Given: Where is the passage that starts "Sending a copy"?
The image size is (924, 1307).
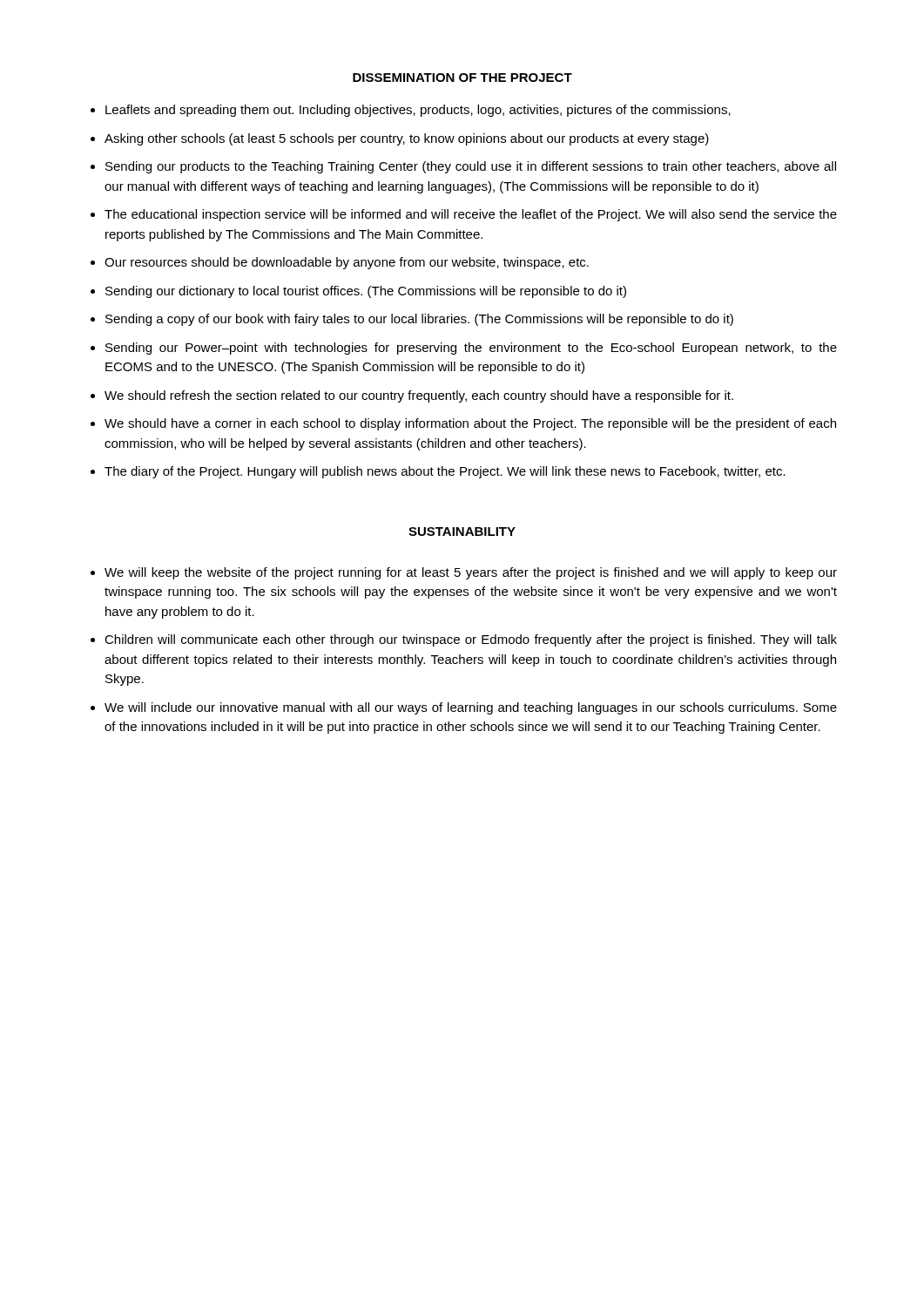Looking at the screenshot, I should [471, 319].
